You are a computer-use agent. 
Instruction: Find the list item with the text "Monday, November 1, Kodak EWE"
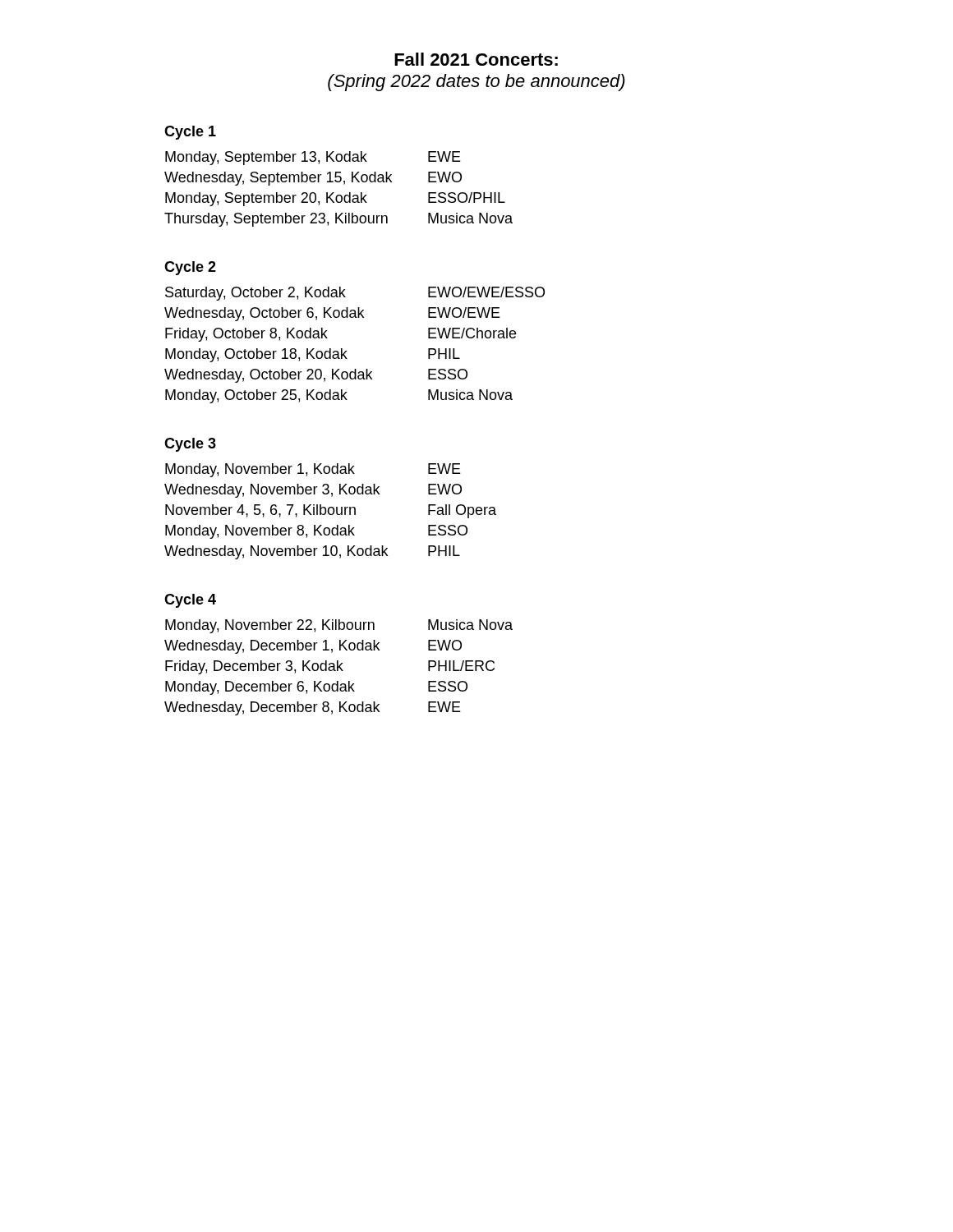313,470
